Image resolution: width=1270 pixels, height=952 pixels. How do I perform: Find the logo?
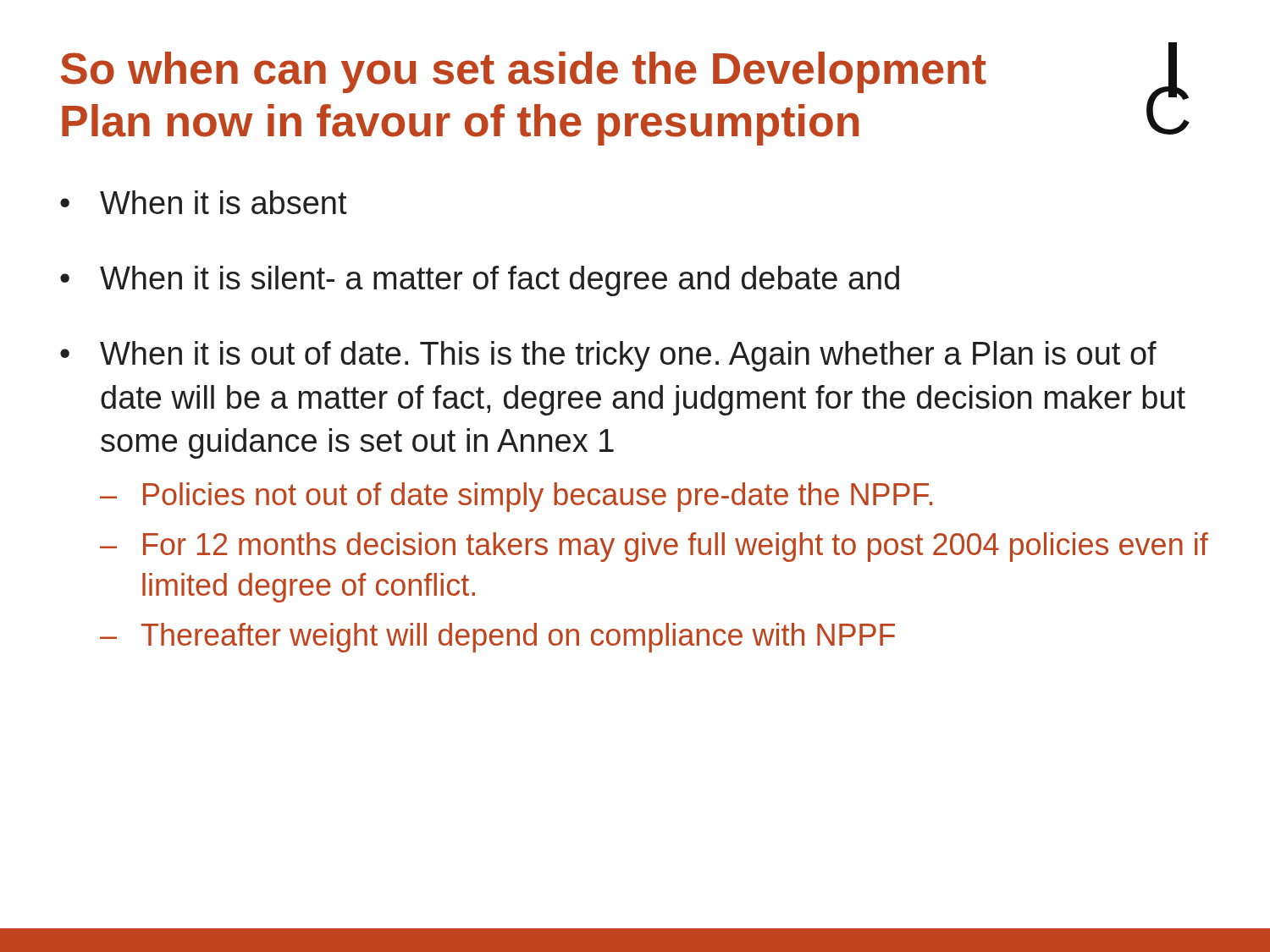coord(1177,89)
